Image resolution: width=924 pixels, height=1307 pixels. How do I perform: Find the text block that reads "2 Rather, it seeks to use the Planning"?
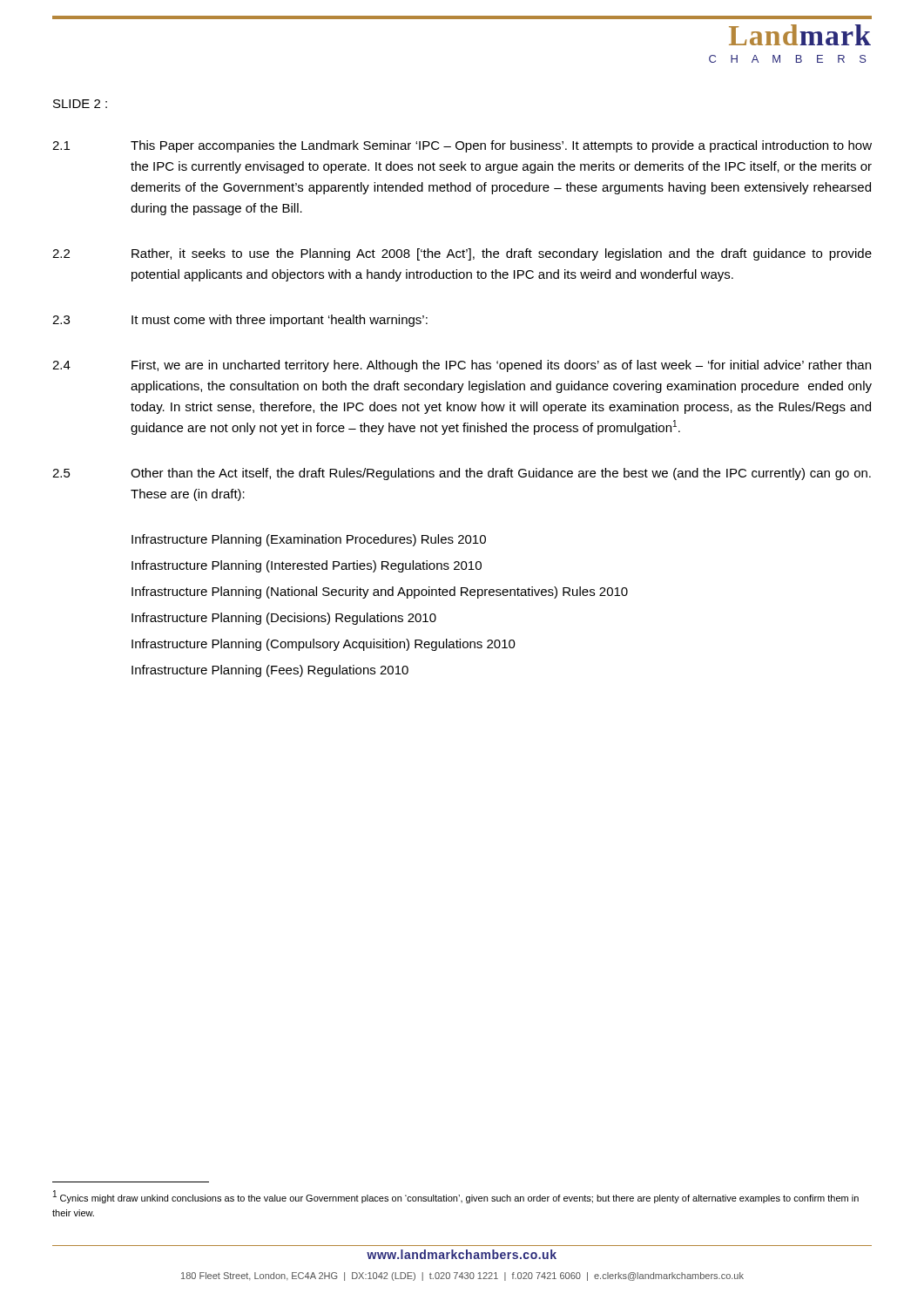pos(462,264)
